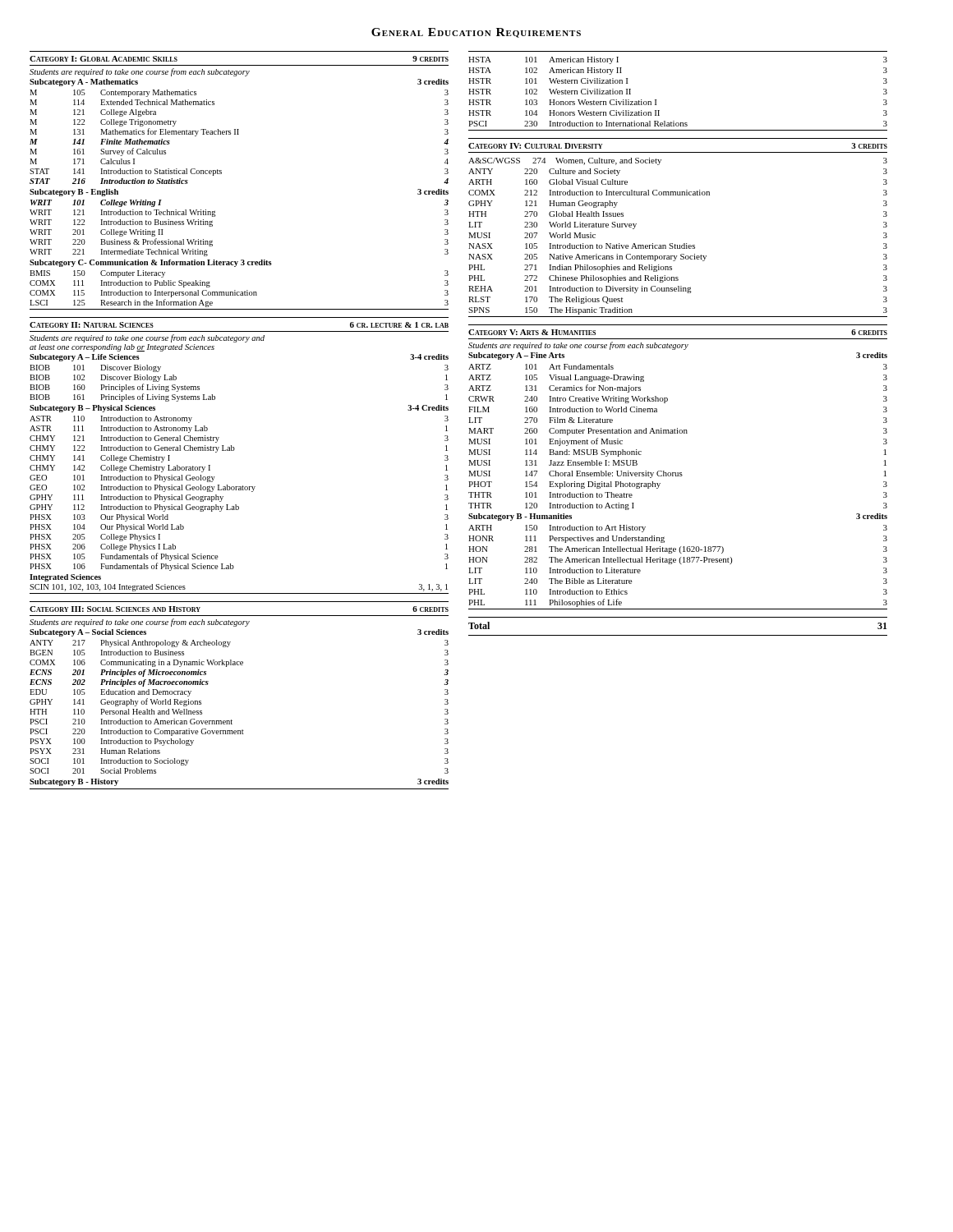Click on the table containing "Category V: Arts"

678,467
